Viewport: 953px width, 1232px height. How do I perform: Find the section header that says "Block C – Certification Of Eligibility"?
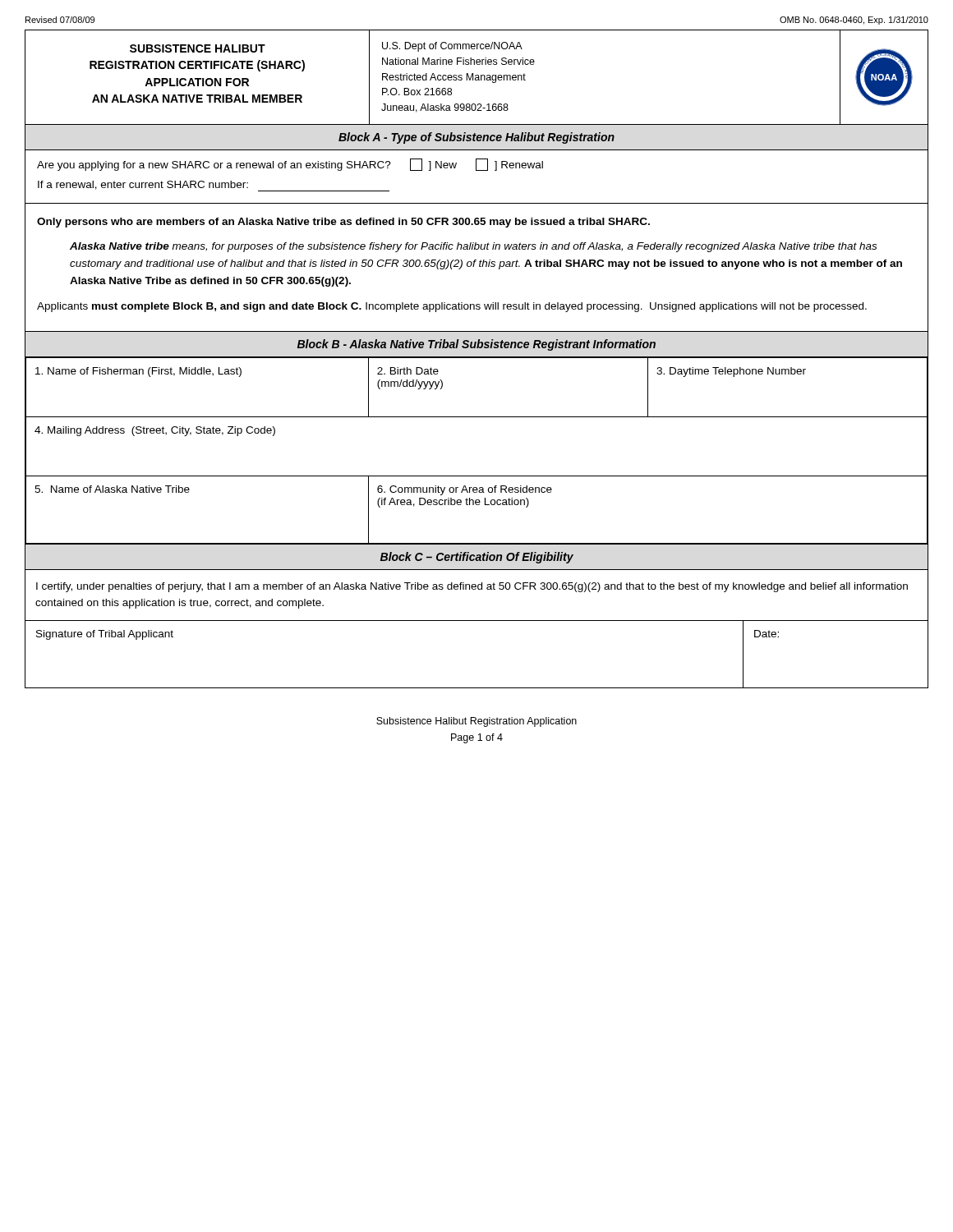476,557
